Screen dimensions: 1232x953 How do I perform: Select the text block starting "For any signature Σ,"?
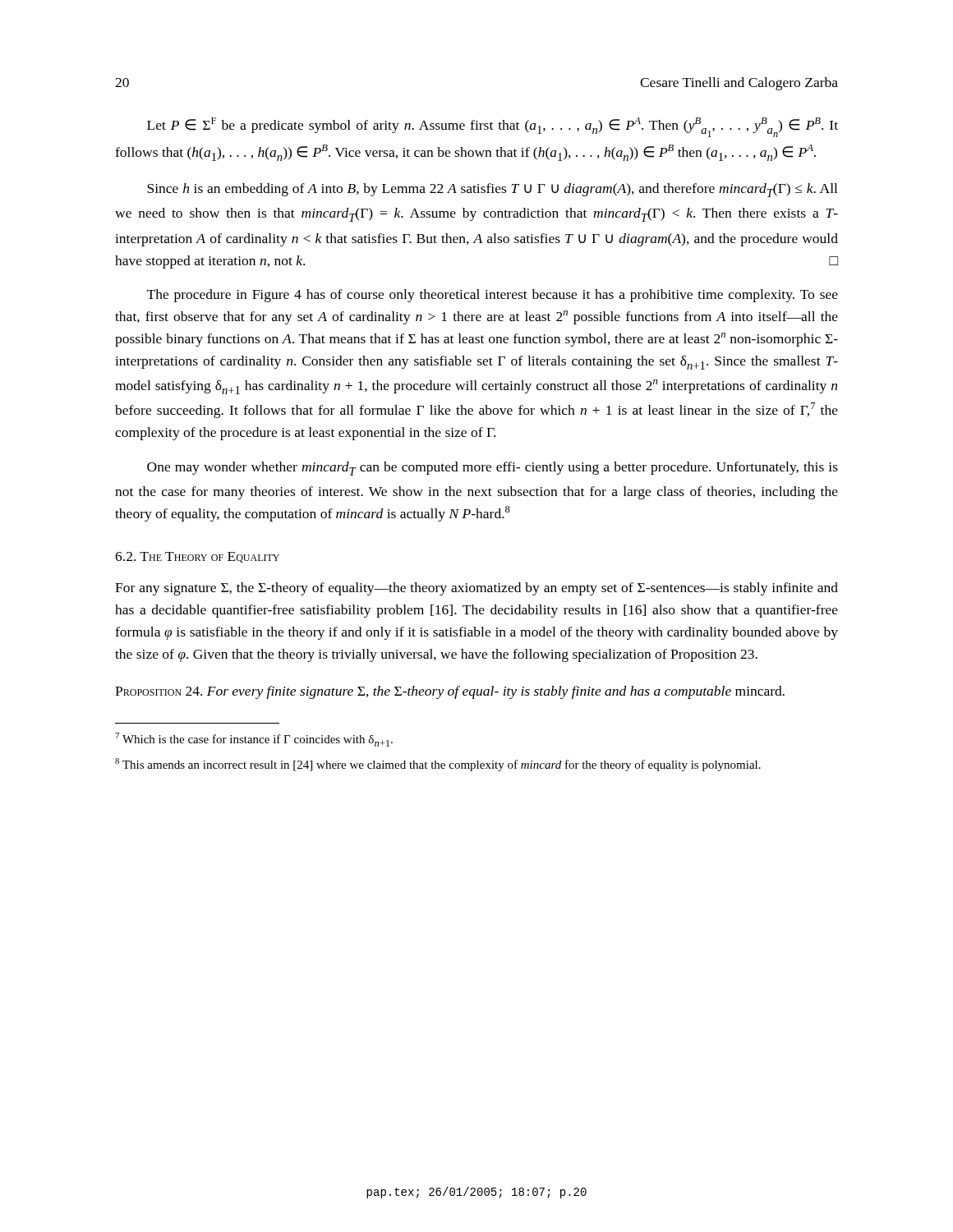pos(476,621)
